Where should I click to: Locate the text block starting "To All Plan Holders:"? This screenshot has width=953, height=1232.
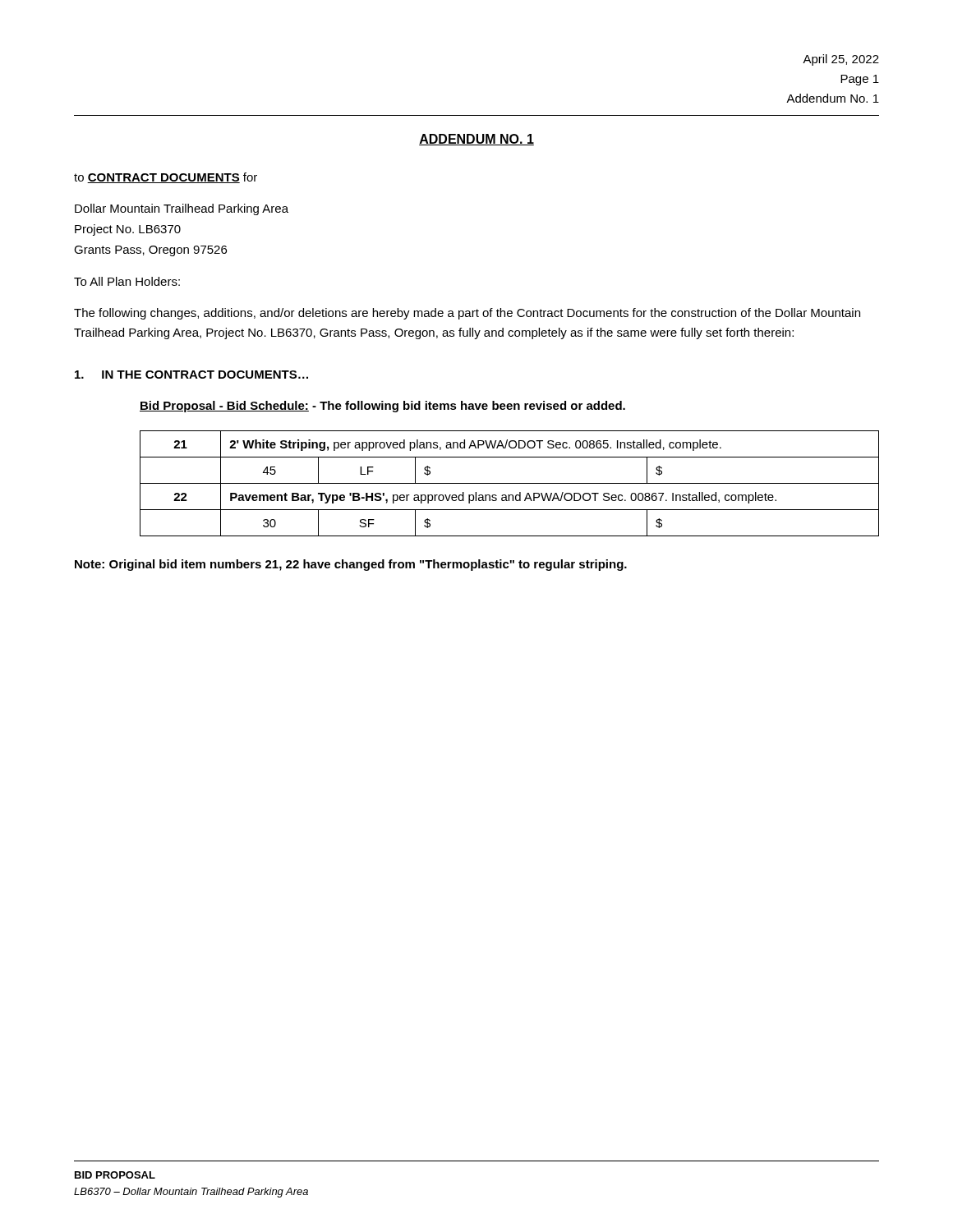point(127,282)
